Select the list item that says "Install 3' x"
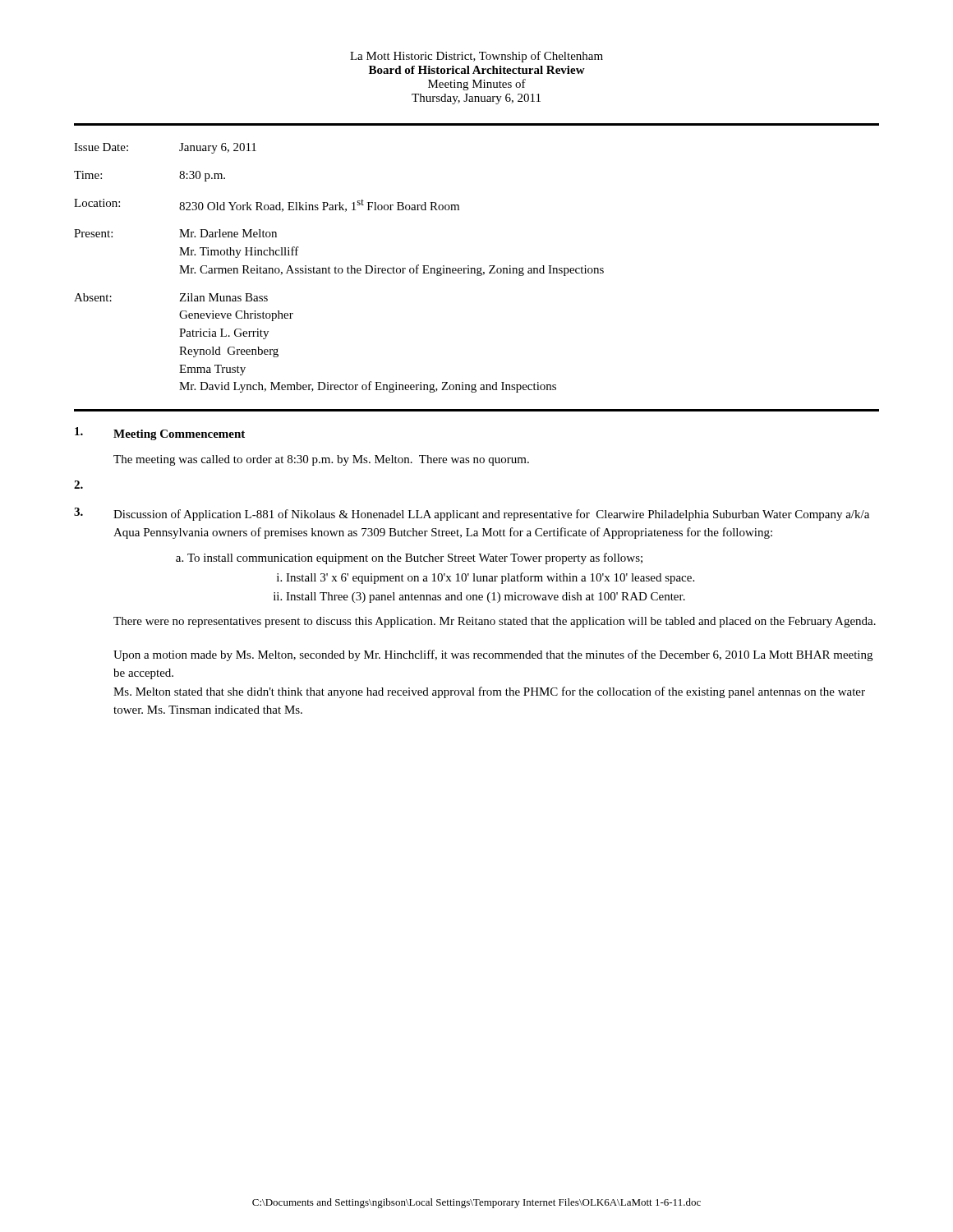This screenshot has height=1232, width=953. point(491,577)
